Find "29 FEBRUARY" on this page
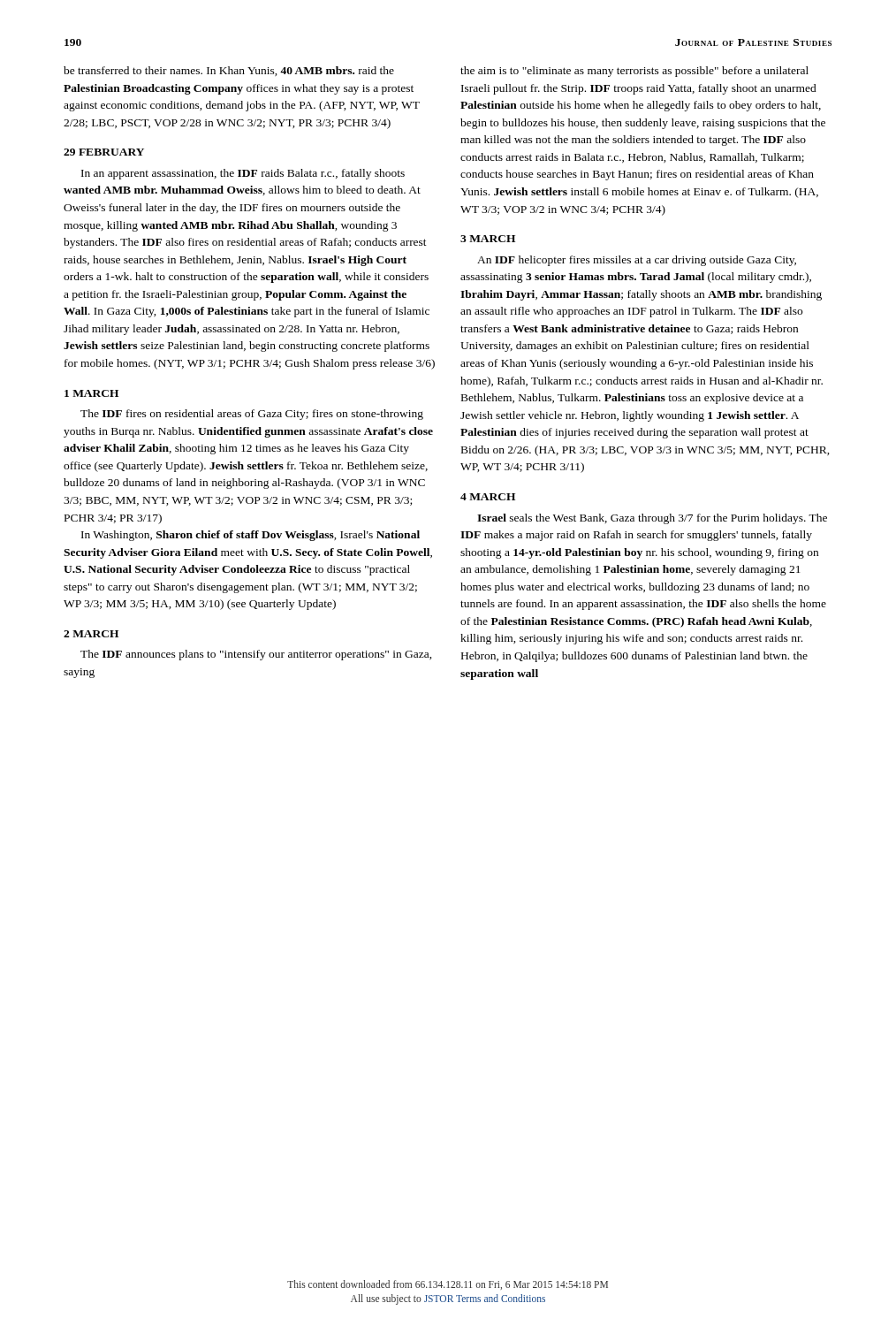The image size is (896, 1326). click(x=104, y=152)
